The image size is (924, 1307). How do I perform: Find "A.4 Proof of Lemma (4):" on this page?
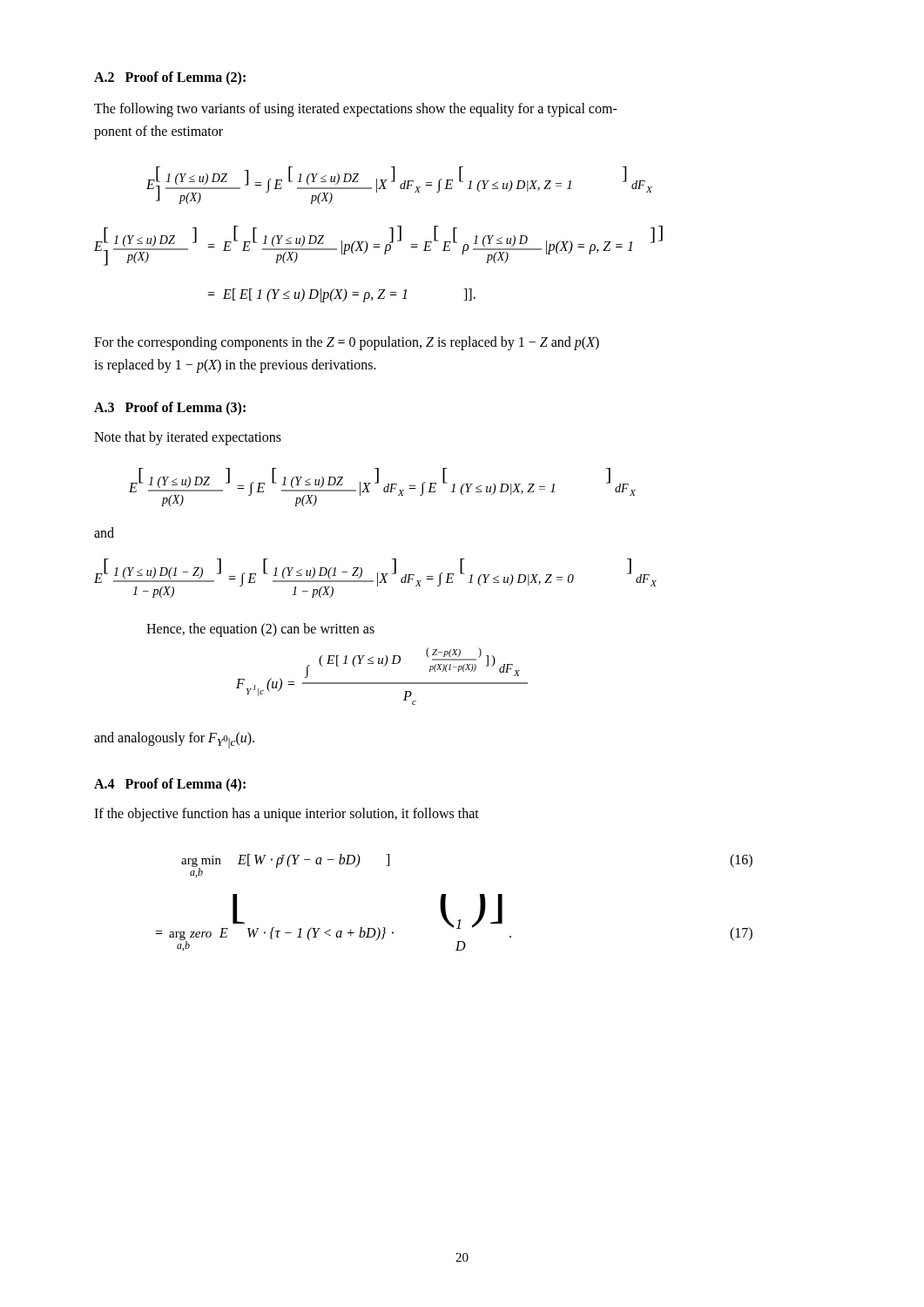(x=170, y=783)
